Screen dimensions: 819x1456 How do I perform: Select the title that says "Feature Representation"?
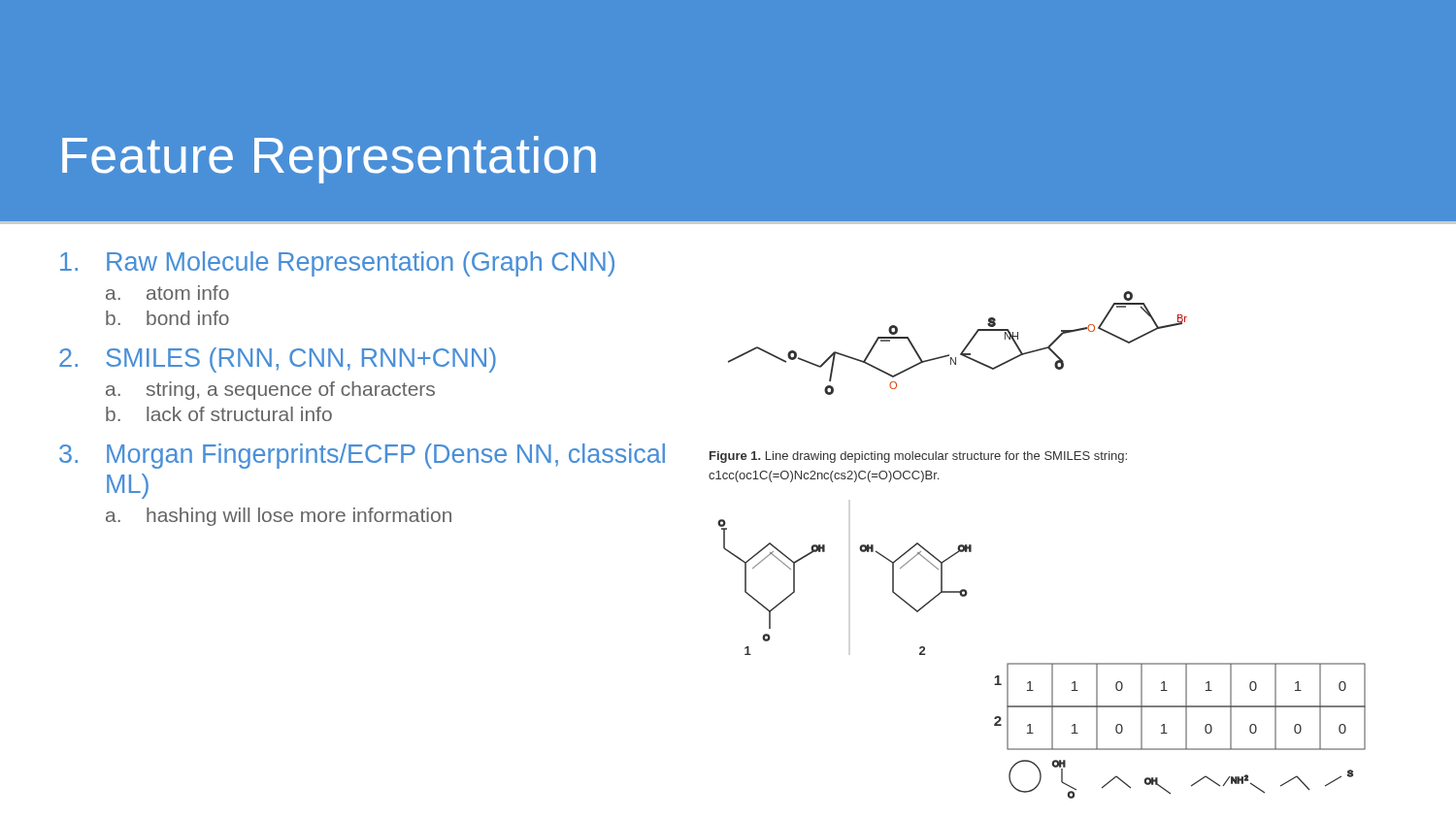329,155
